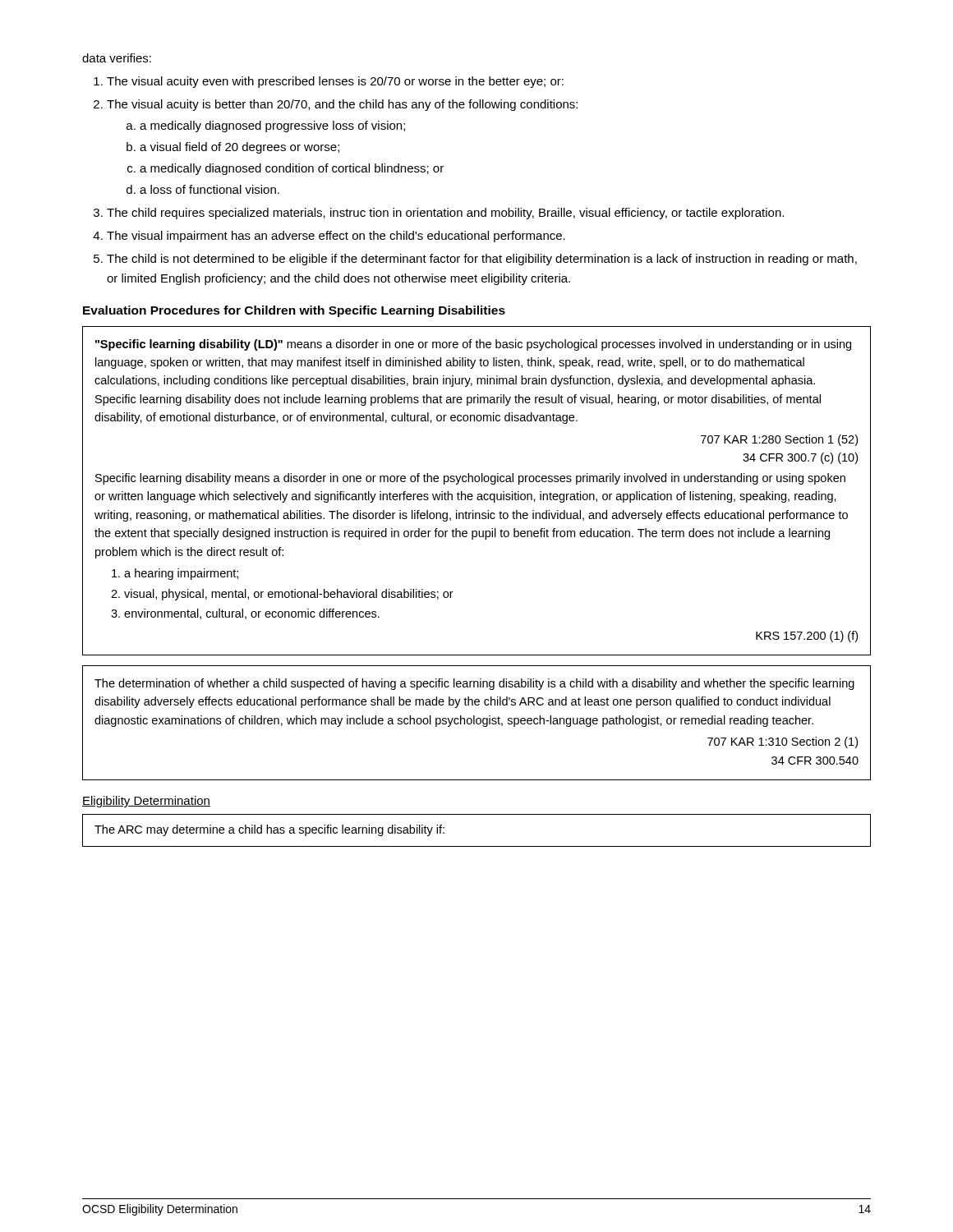
Task: Find the block on this page that starts "The child is"
Action: click(482, 268)
